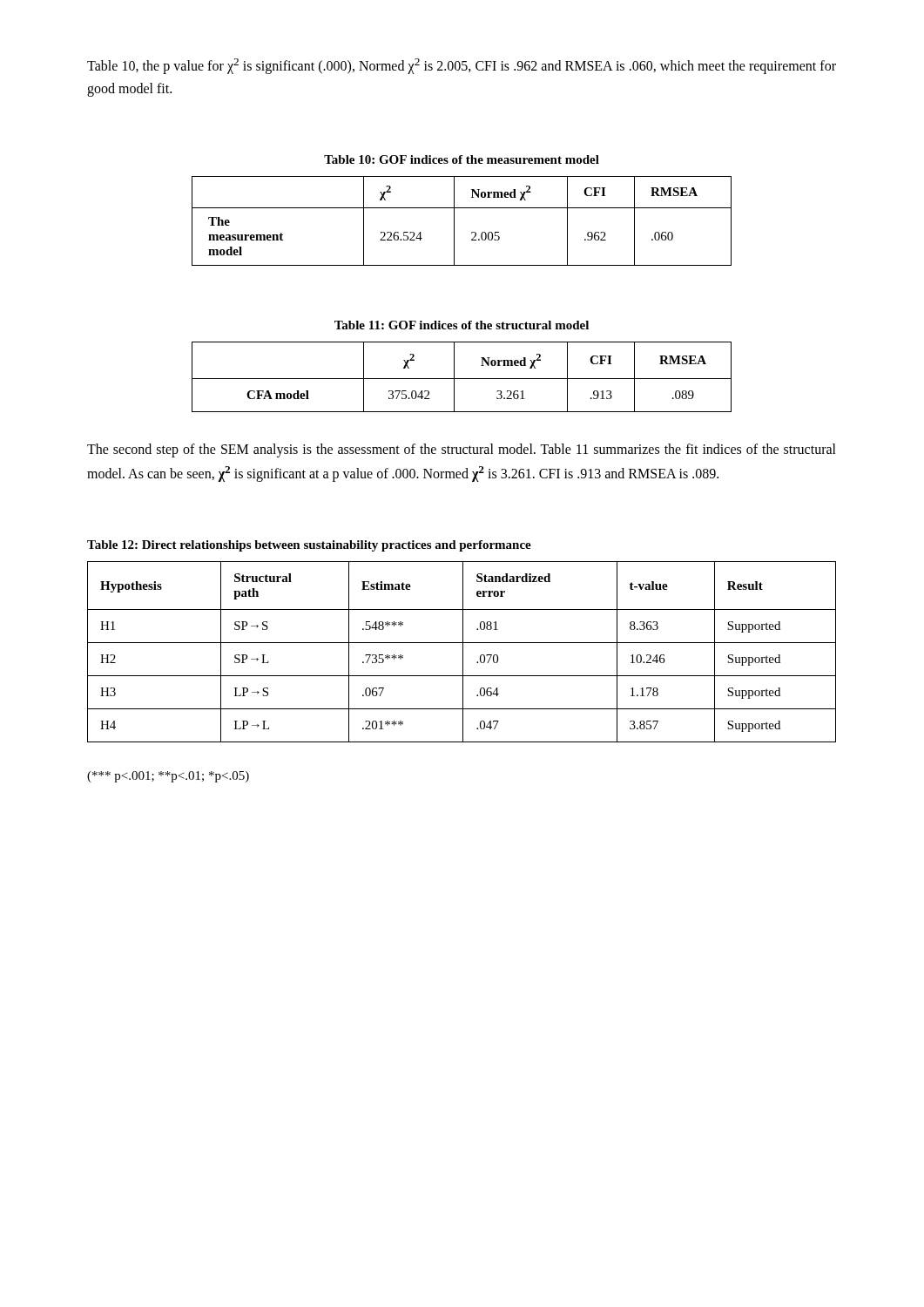The height and width of the screenshot is (1307, 924).
Task: Find the table that mentions "Standardized error"
Action: [462, 652]
